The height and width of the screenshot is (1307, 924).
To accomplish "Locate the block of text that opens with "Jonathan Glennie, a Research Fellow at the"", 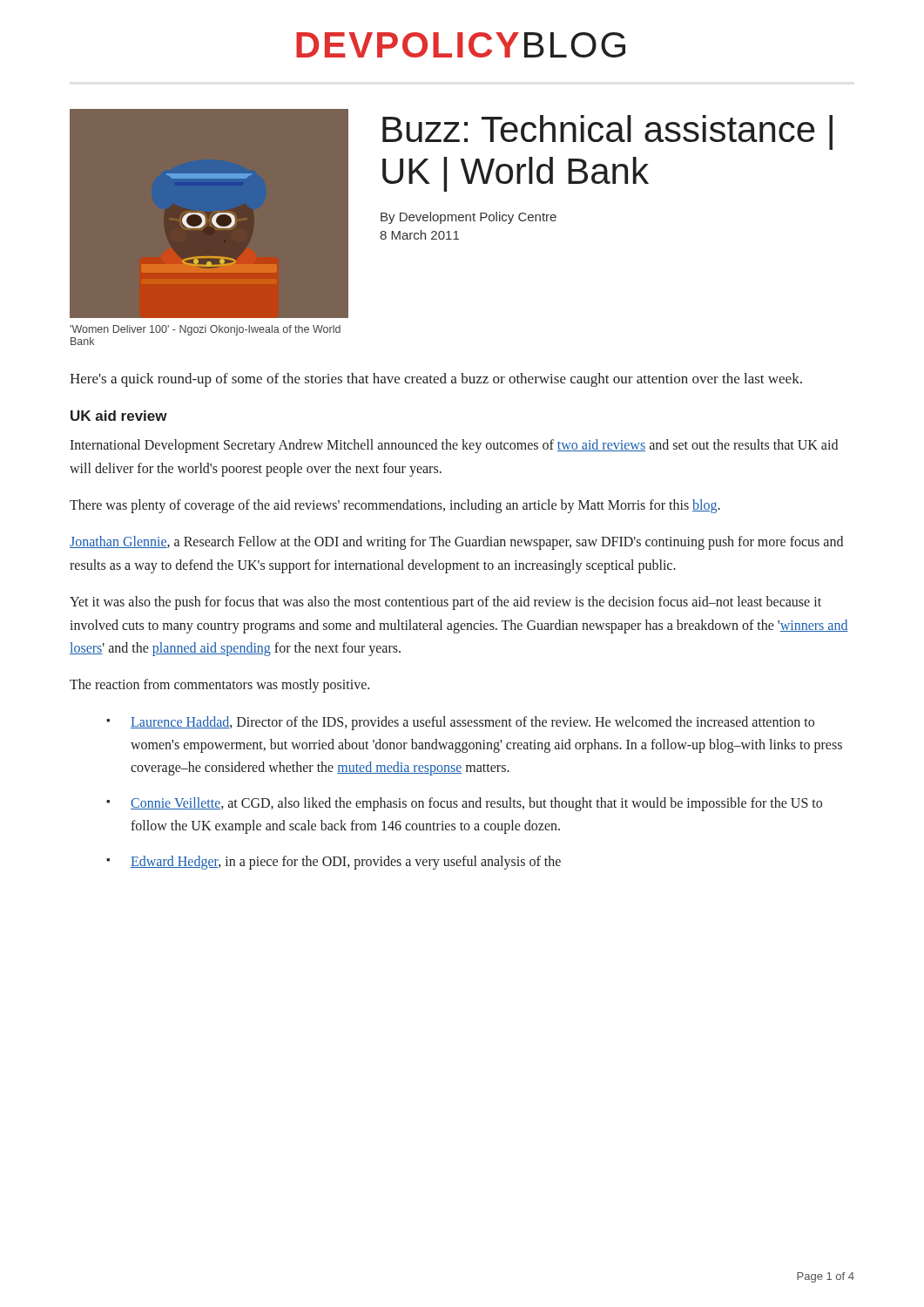I will (x=457, y=553).
